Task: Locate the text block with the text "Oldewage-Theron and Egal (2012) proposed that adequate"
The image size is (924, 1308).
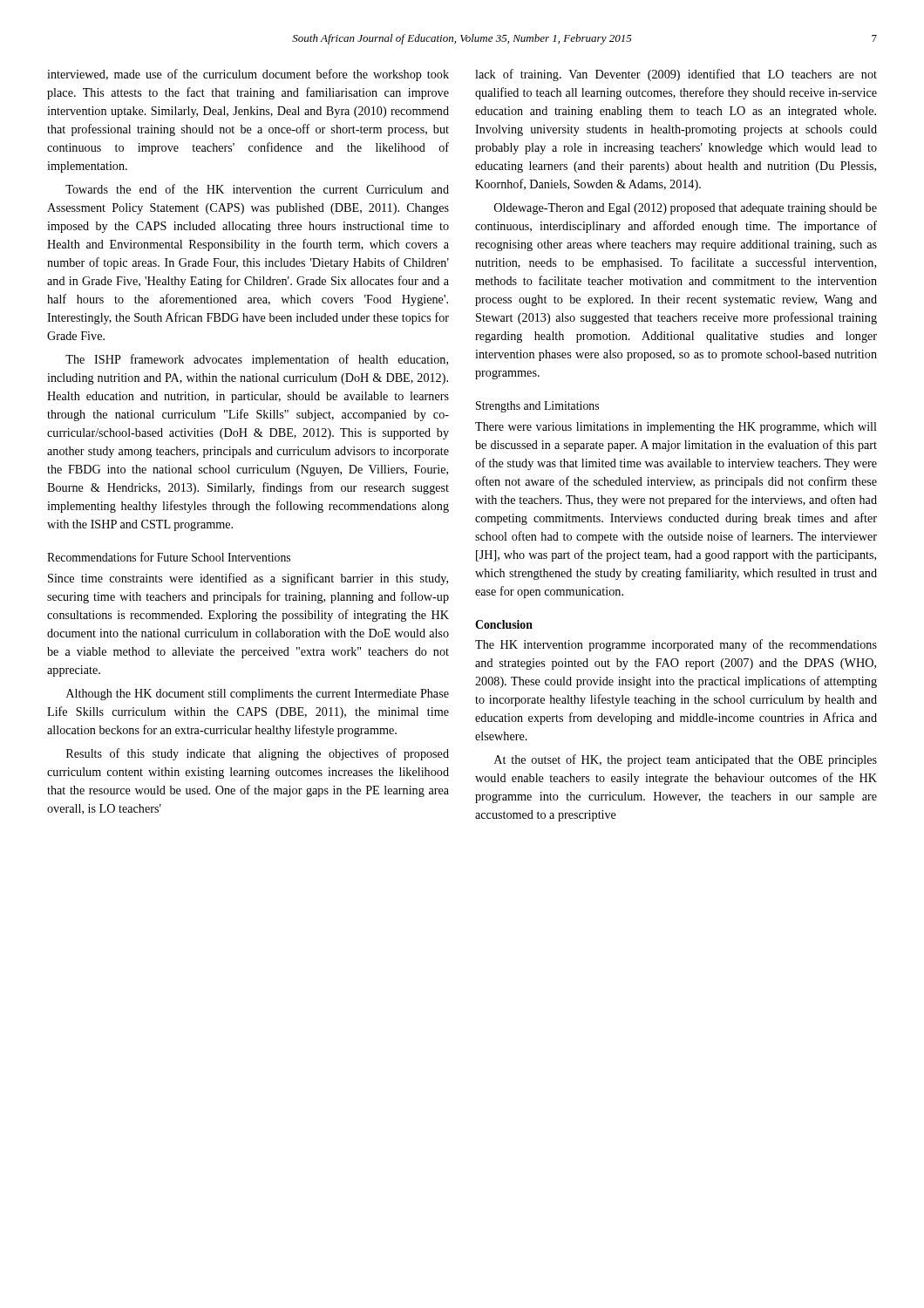Action: (676, 291)
